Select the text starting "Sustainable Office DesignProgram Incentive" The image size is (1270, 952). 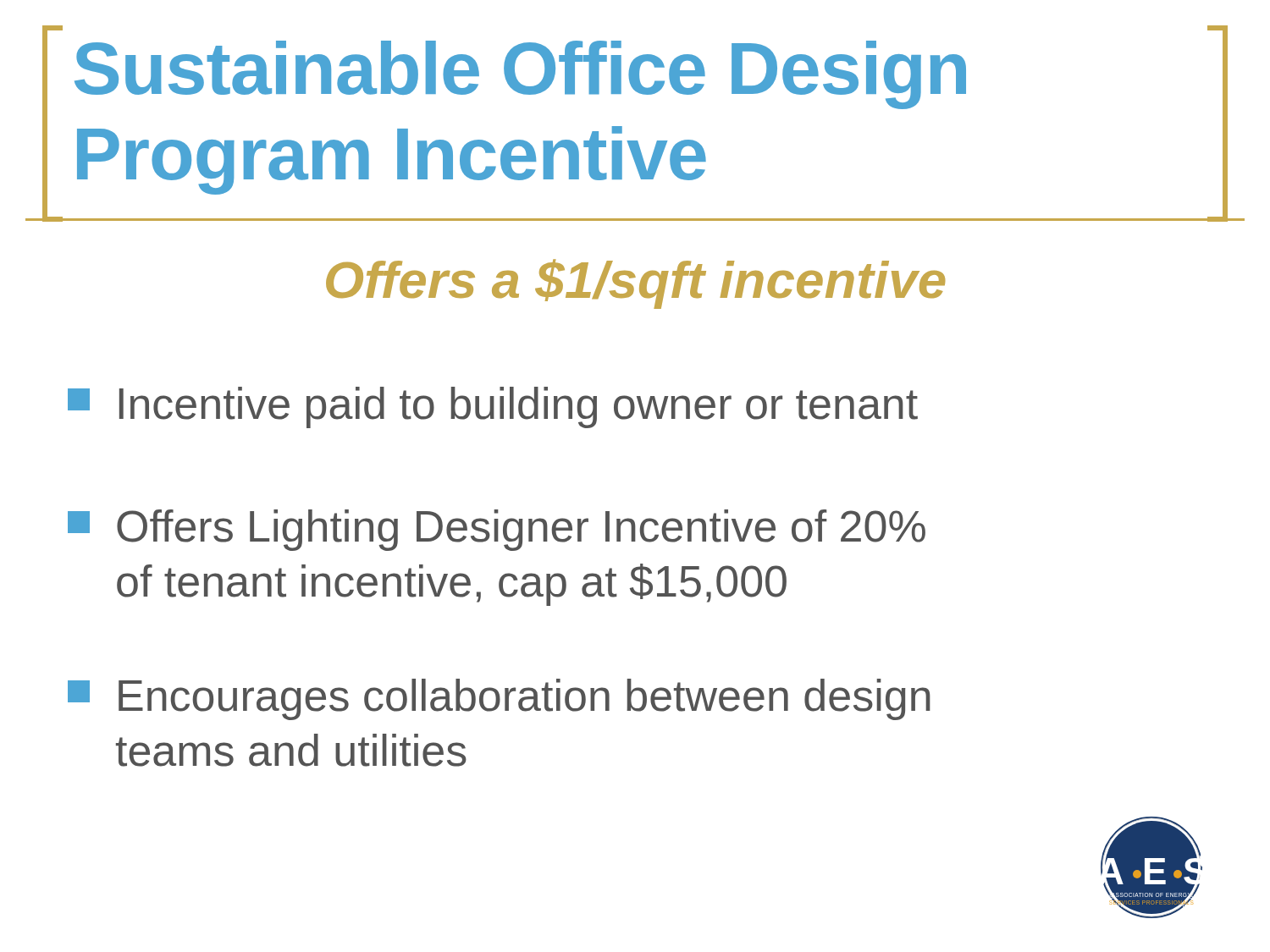click(x=635, y=124)
